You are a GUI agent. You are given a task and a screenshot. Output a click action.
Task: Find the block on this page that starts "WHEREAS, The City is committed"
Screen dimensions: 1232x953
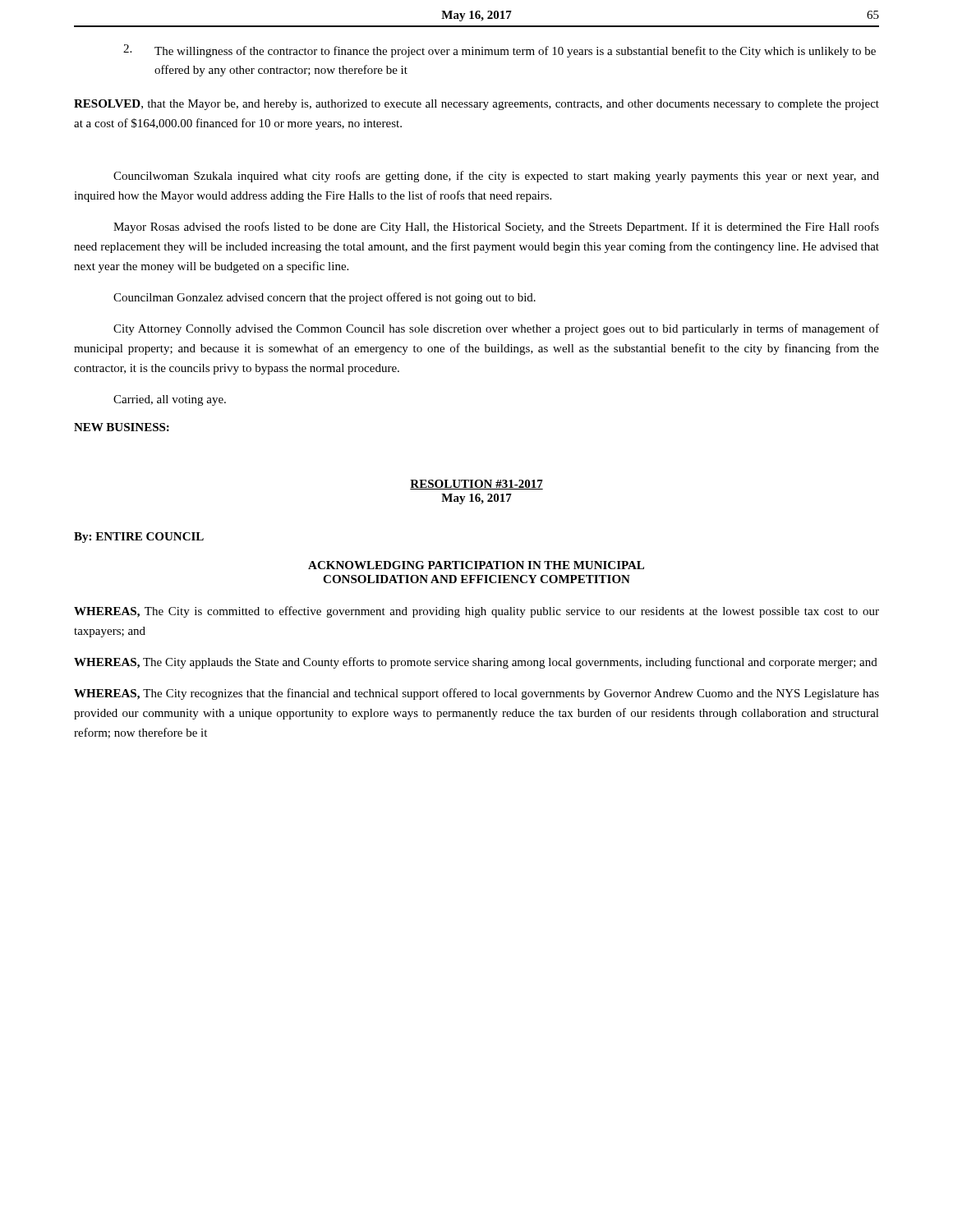476,621
